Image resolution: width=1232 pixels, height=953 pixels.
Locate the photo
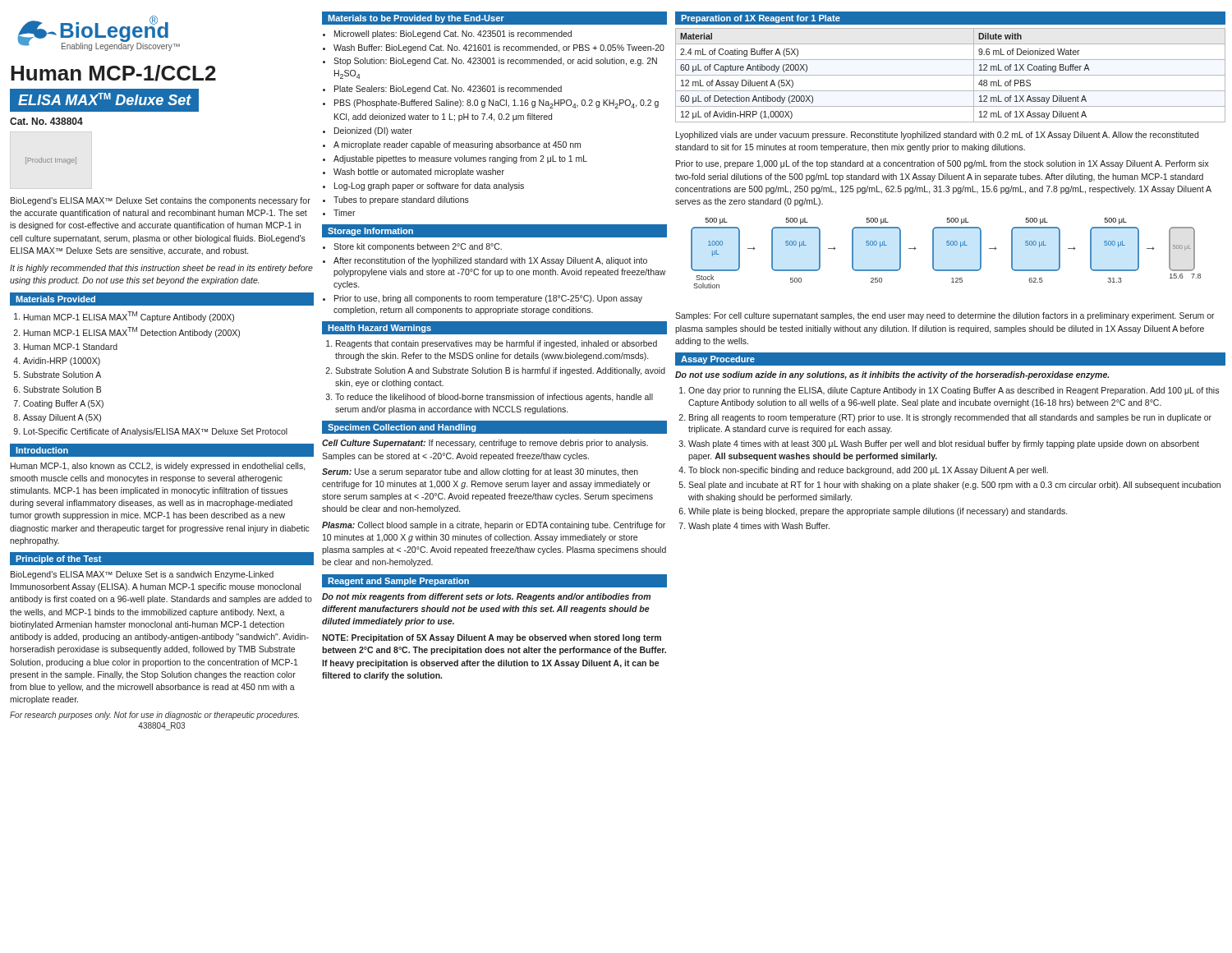(162, 161)
